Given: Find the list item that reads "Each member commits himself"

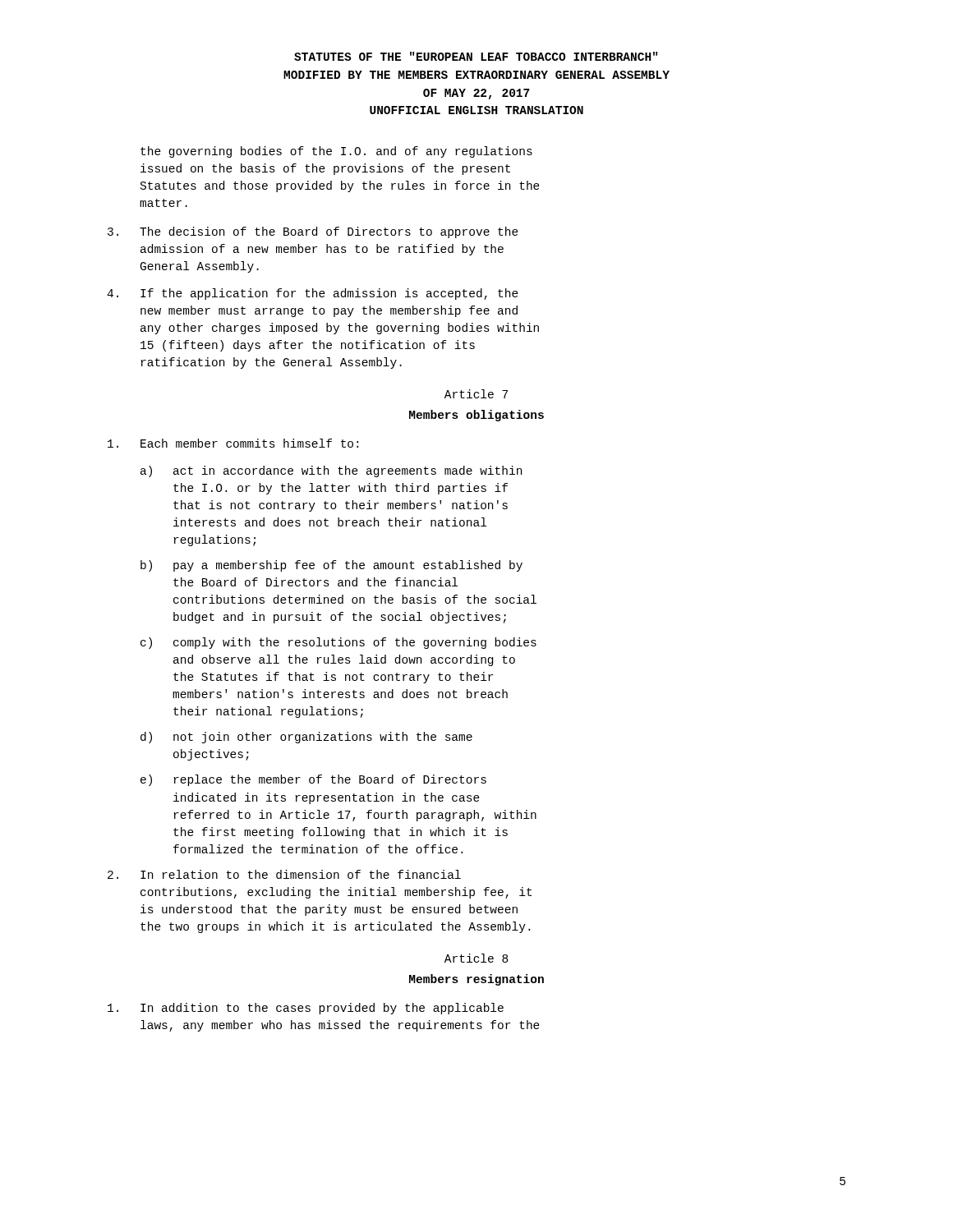Looking at the screenshot, I should (233, 443).
